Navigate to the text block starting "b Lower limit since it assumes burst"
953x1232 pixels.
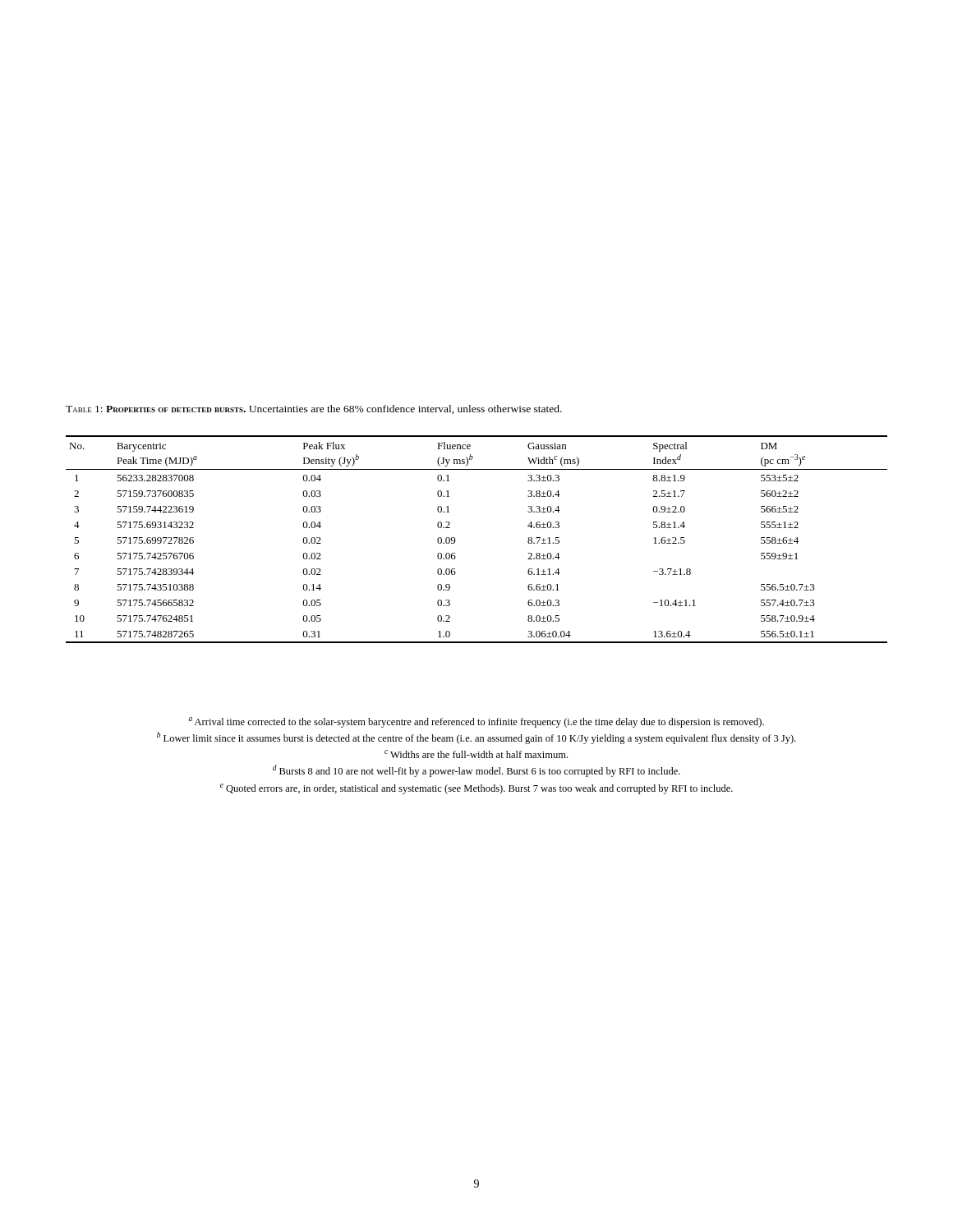point(476,738)
